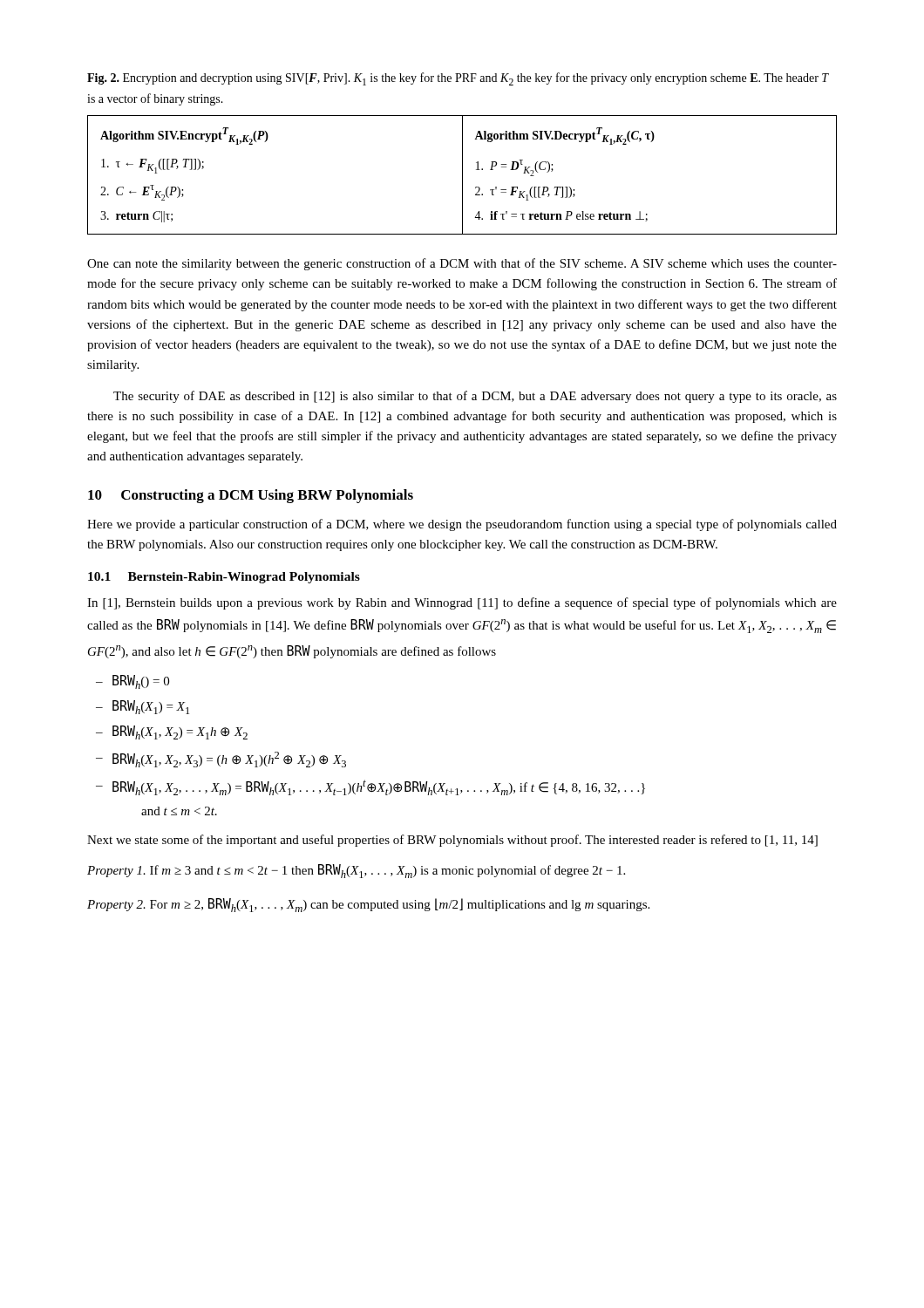Click on the element starting "10 Constructing a DCM Using BRW"
Image resolution: width=924 pixels, height=1308 pixels.
pyautogui.click(x=250, y=494)
